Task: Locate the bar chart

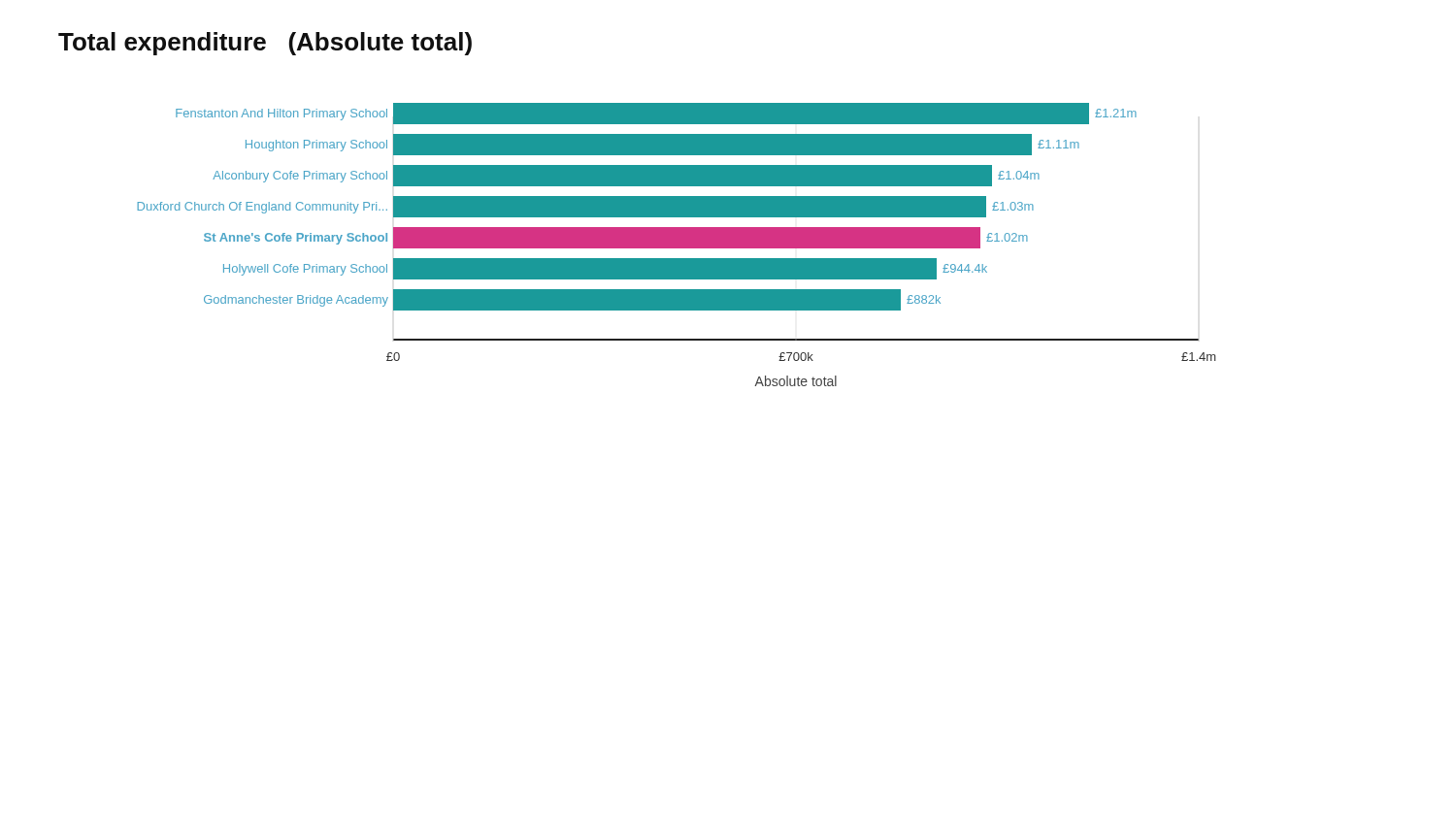Action: pos(728,243)
